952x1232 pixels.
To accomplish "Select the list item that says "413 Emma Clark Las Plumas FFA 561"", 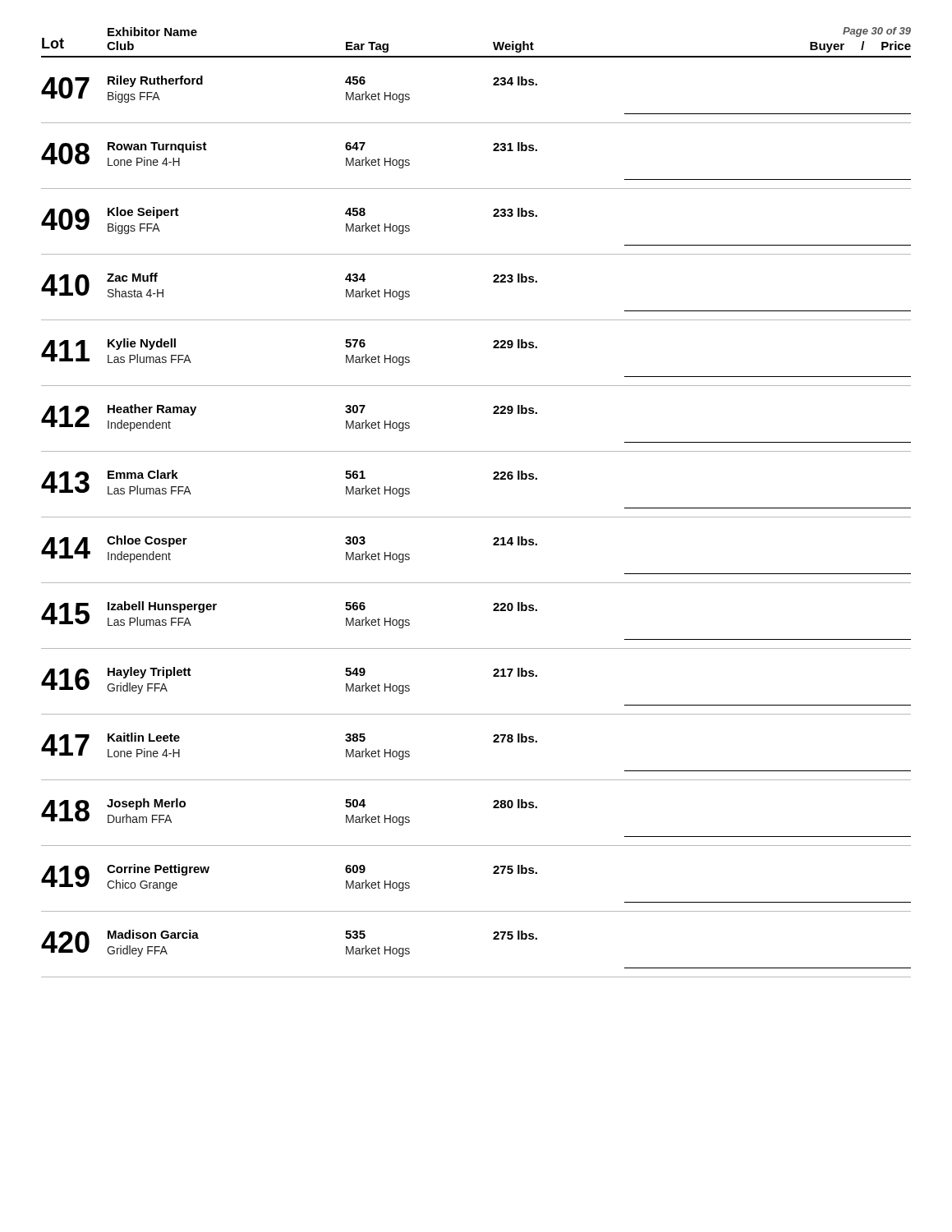I will tap(116, 478).
